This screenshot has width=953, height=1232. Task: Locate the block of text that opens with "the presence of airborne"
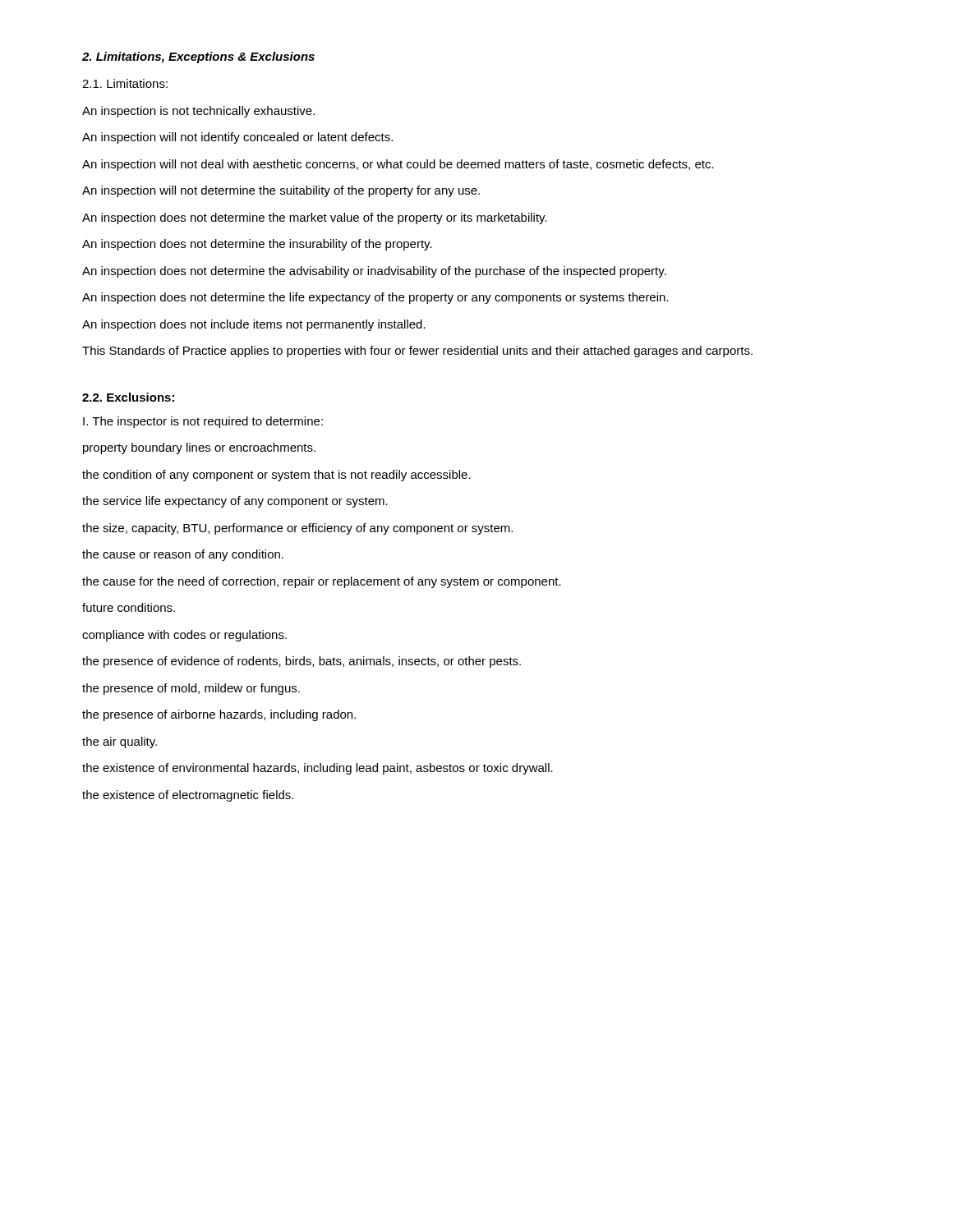(x=220, y=714)
